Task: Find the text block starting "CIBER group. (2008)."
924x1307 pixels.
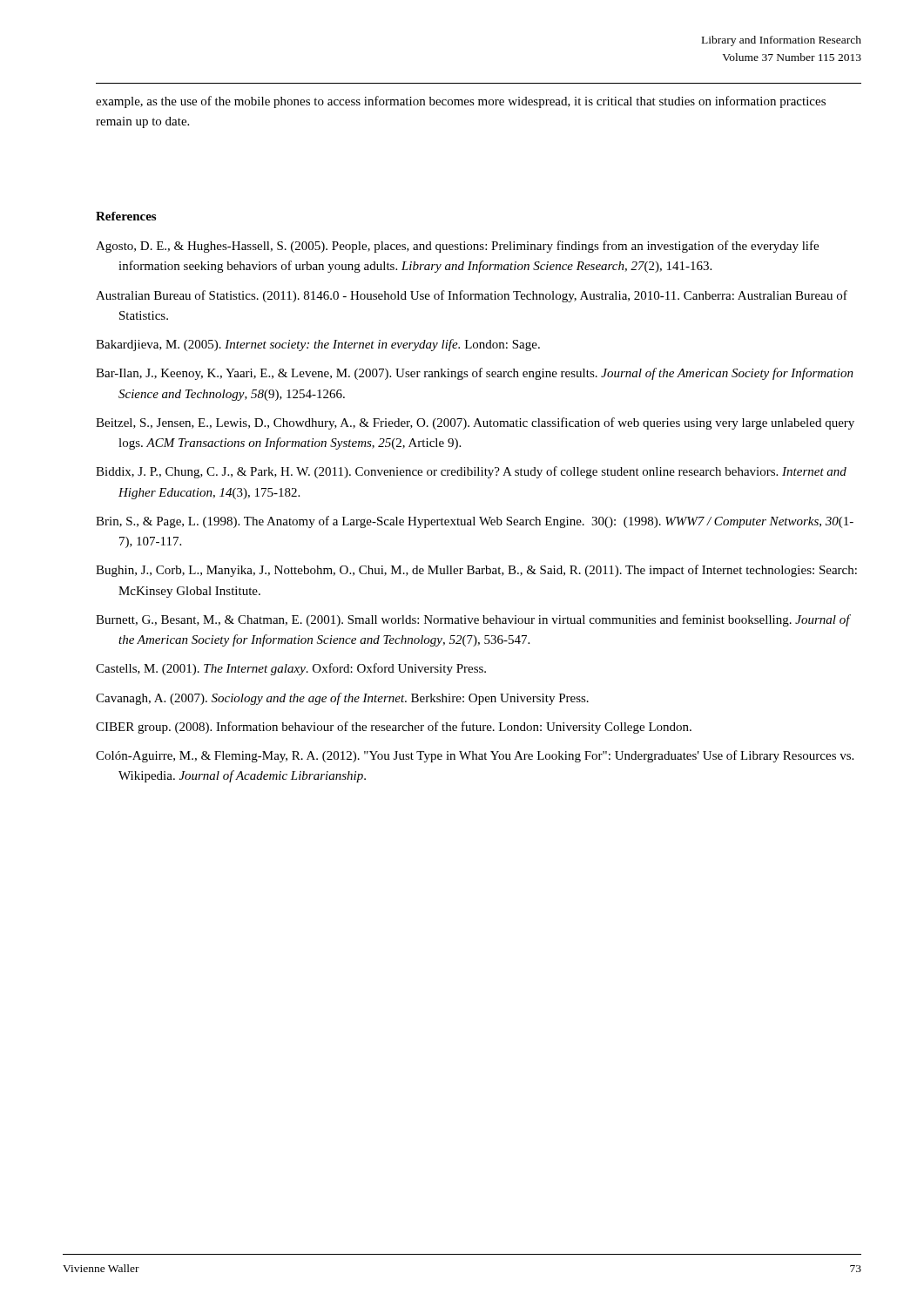Action: pos(394,726)
